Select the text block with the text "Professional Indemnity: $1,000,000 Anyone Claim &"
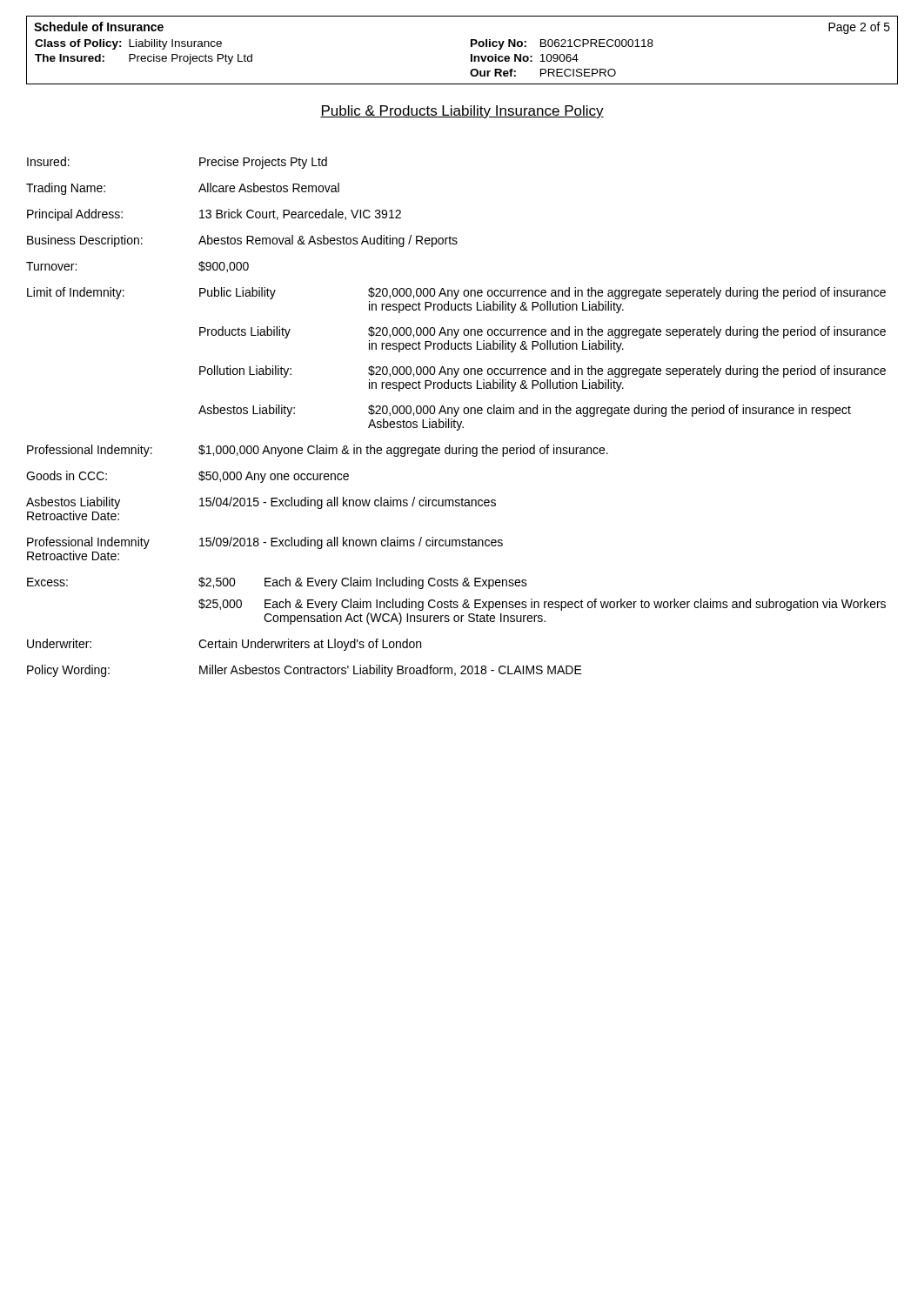Screen dimensions: 1305x924 point(462,450)
